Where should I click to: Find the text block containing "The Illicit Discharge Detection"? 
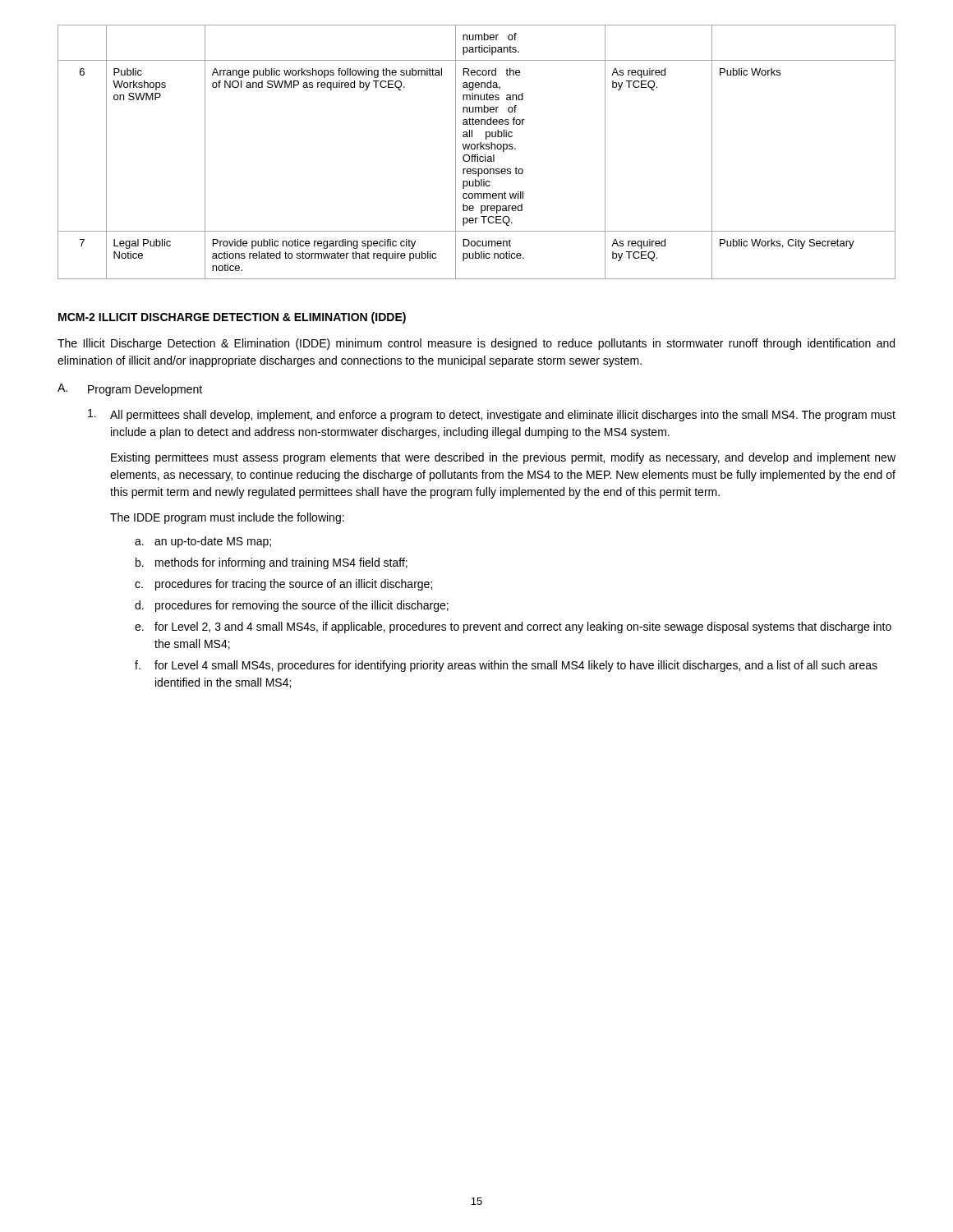pyautogui.click(x=476, y=352)
